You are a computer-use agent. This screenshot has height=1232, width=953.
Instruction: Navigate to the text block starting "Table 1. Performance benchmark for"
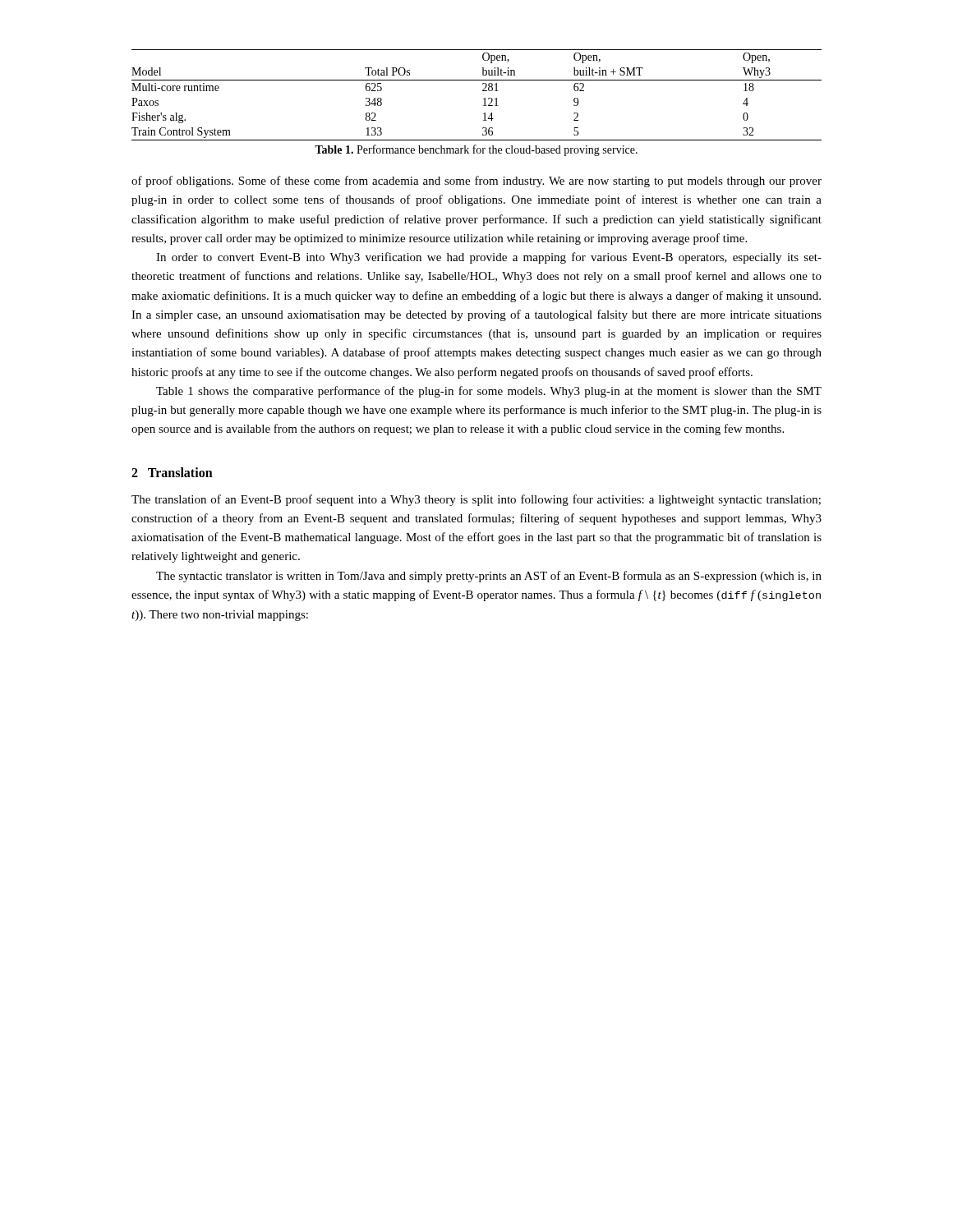[476, 150]
